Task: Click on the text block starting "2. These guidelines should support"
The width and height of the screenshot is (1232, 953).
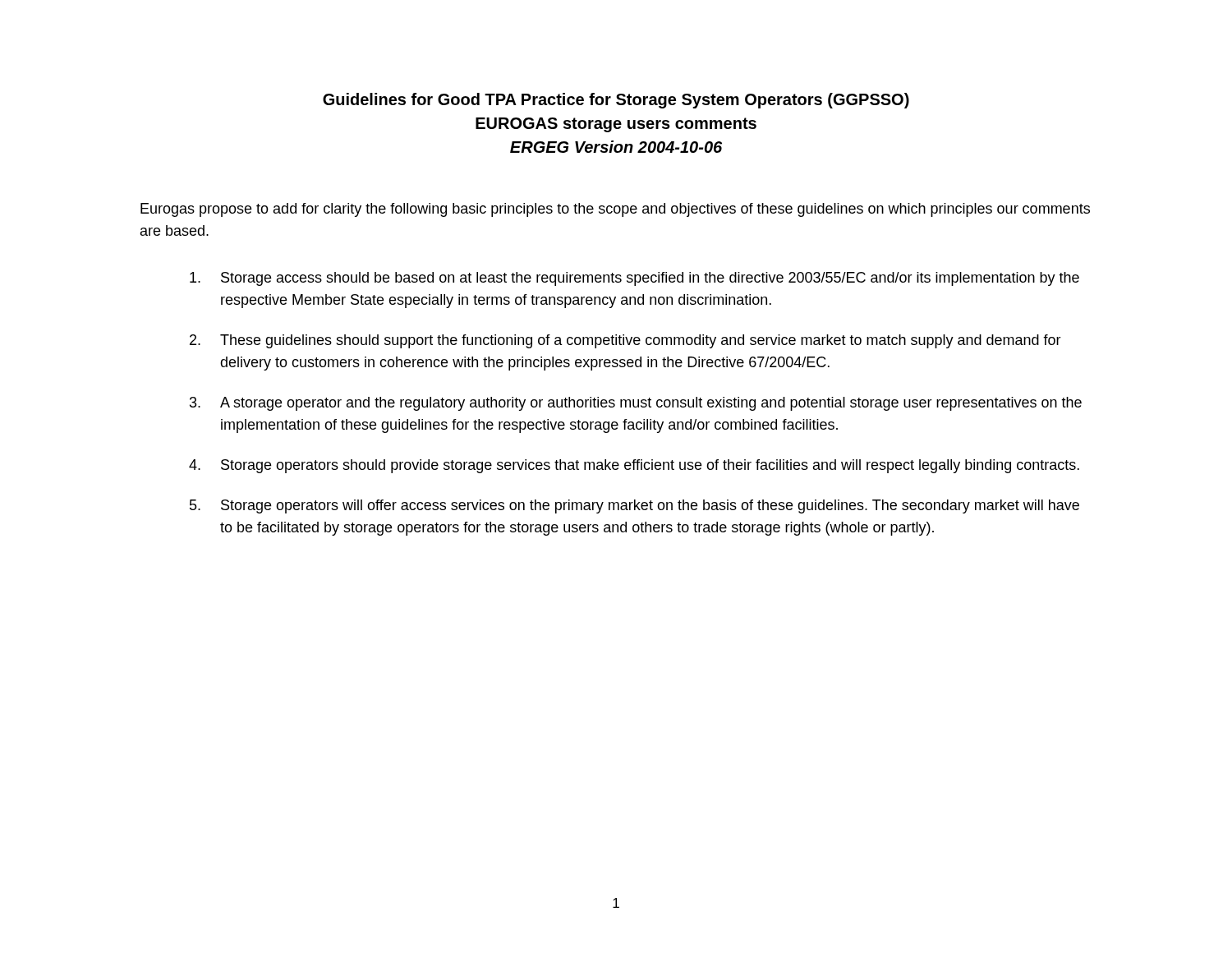Action: click(x=641, y=352)
